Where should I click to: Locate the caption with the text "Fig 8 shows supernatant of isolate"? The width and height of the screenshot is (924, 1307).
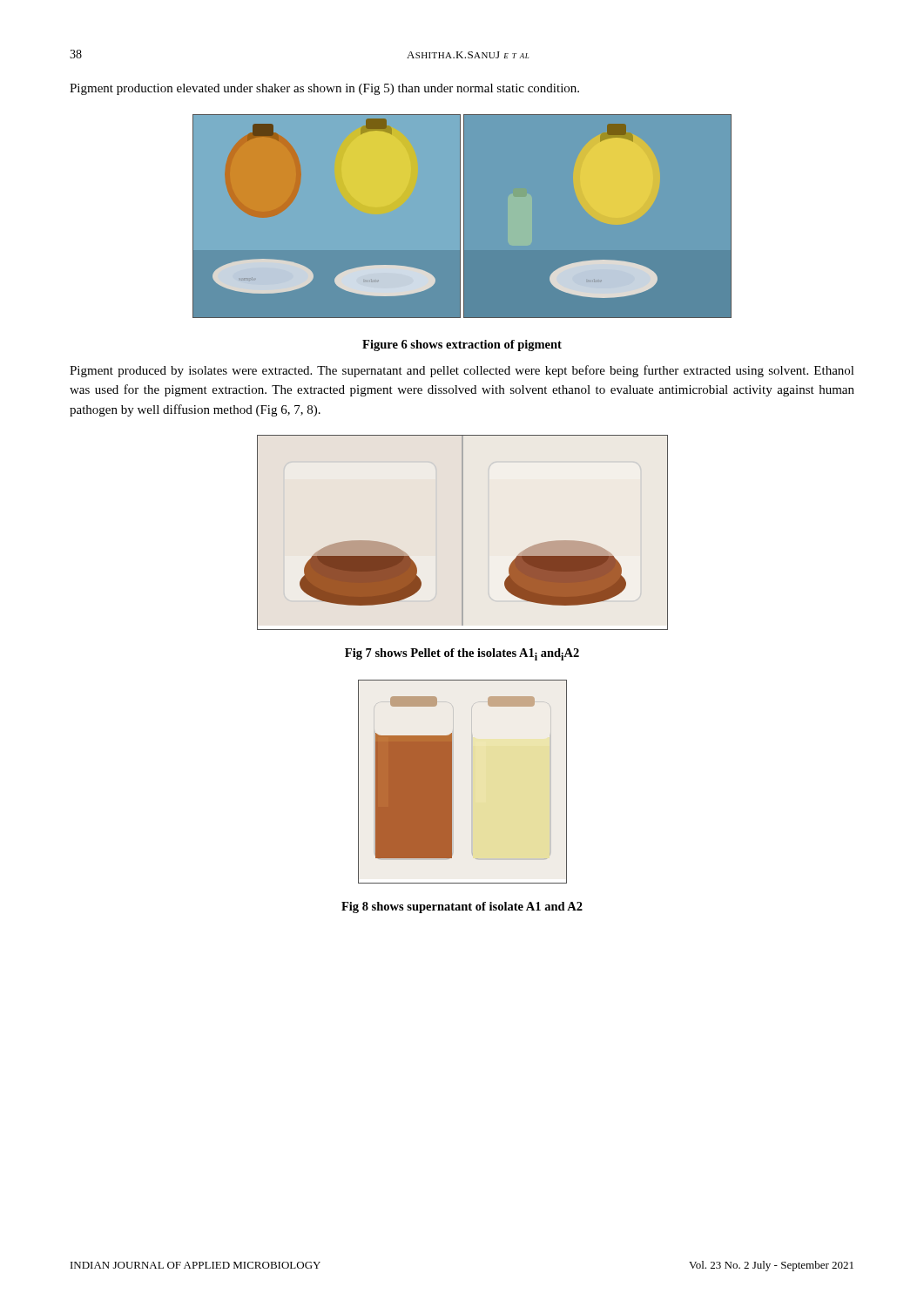coord(462,906)
